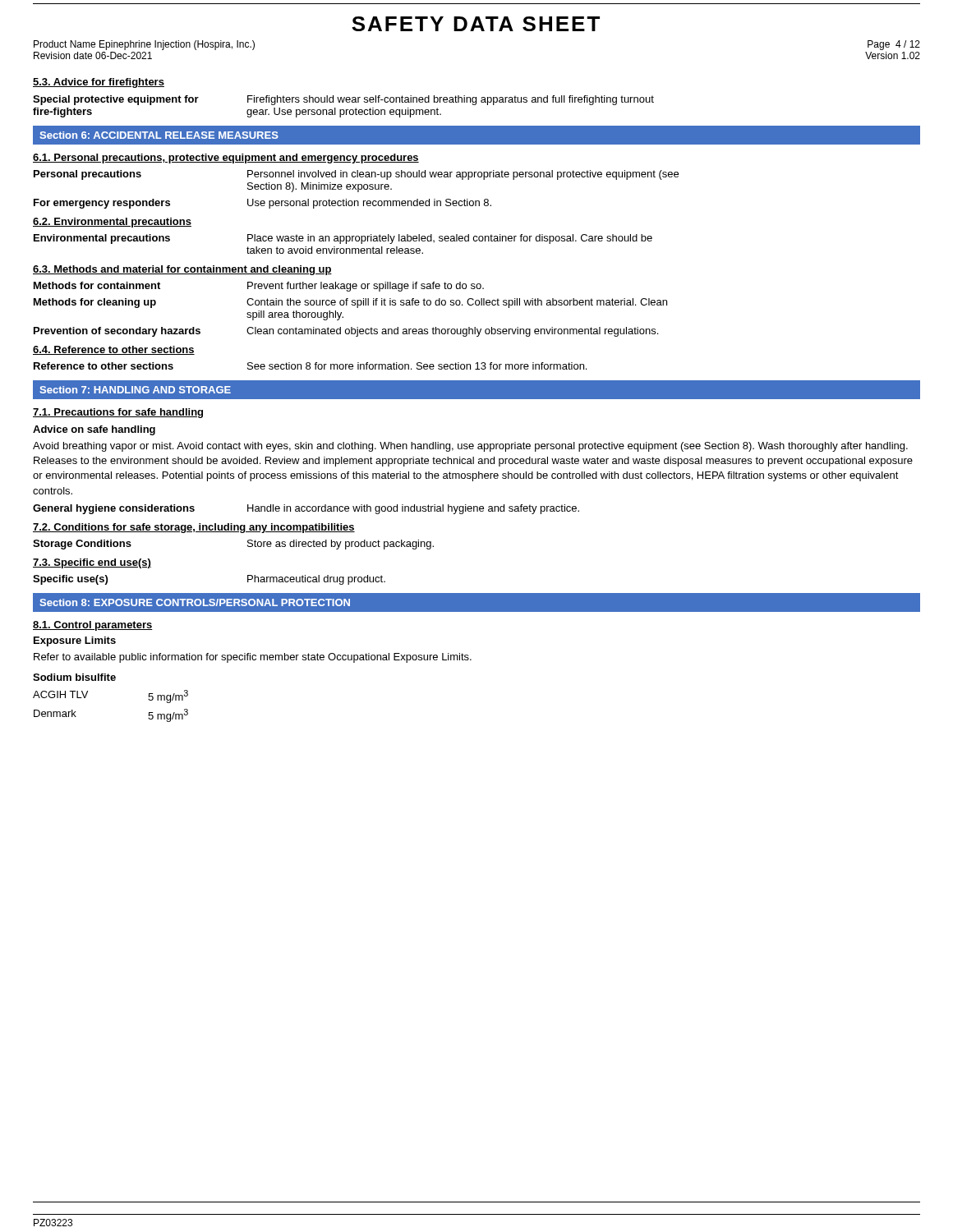Select the text starting "Specific use(s) Pharmaceutical drug product."

(x=69, y=579)
